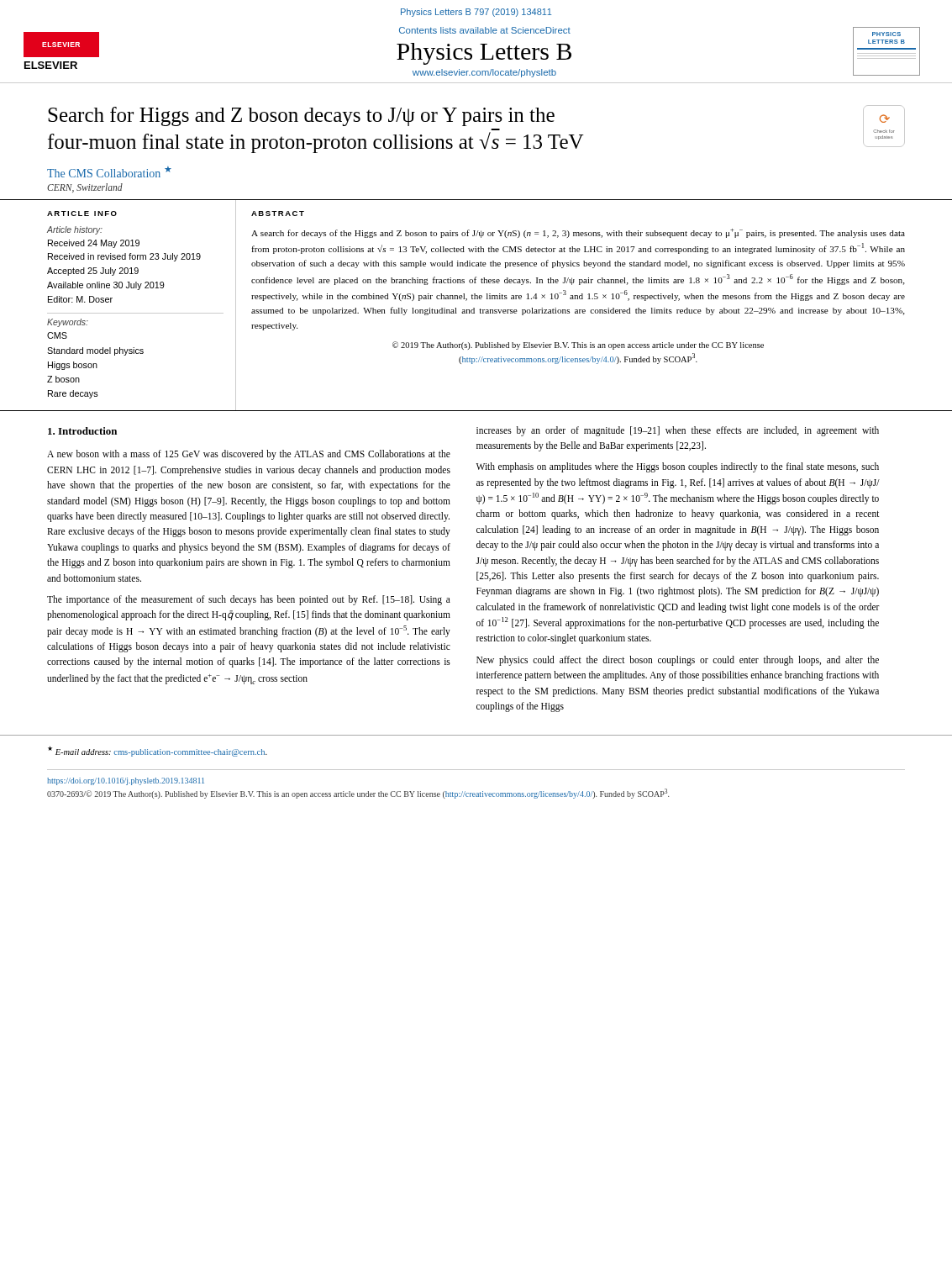The width and height of the screenshot is (952, 1261).
Task: Where is the passage that starts "A new boson with a mass"?
Action: tap(249, 568)
